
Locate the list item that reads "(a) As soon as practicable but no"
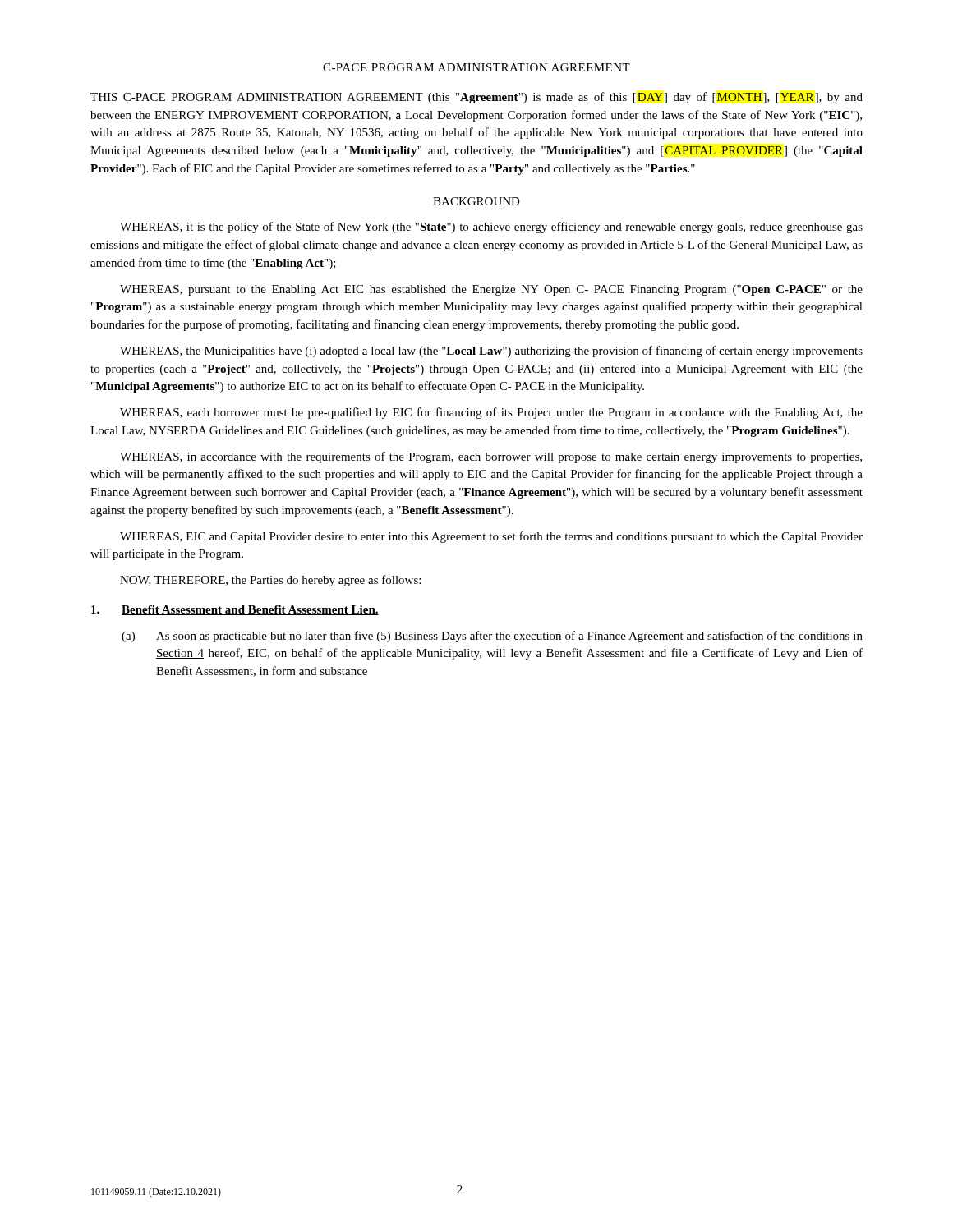[492, 654]
